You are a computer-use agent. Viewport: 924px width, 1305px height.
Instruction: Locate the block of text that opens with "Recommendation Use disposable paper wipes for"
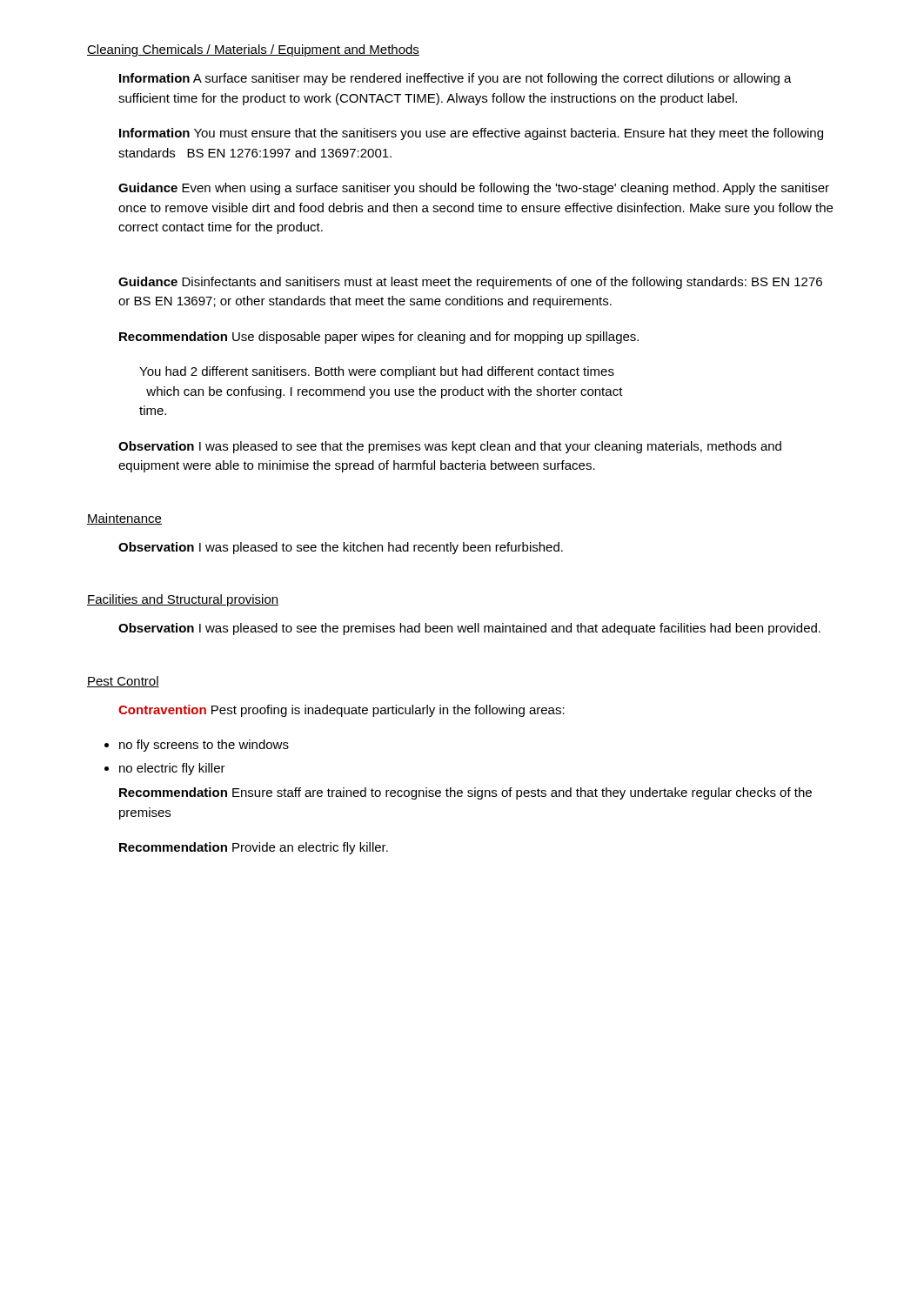(x=379, y=336)
